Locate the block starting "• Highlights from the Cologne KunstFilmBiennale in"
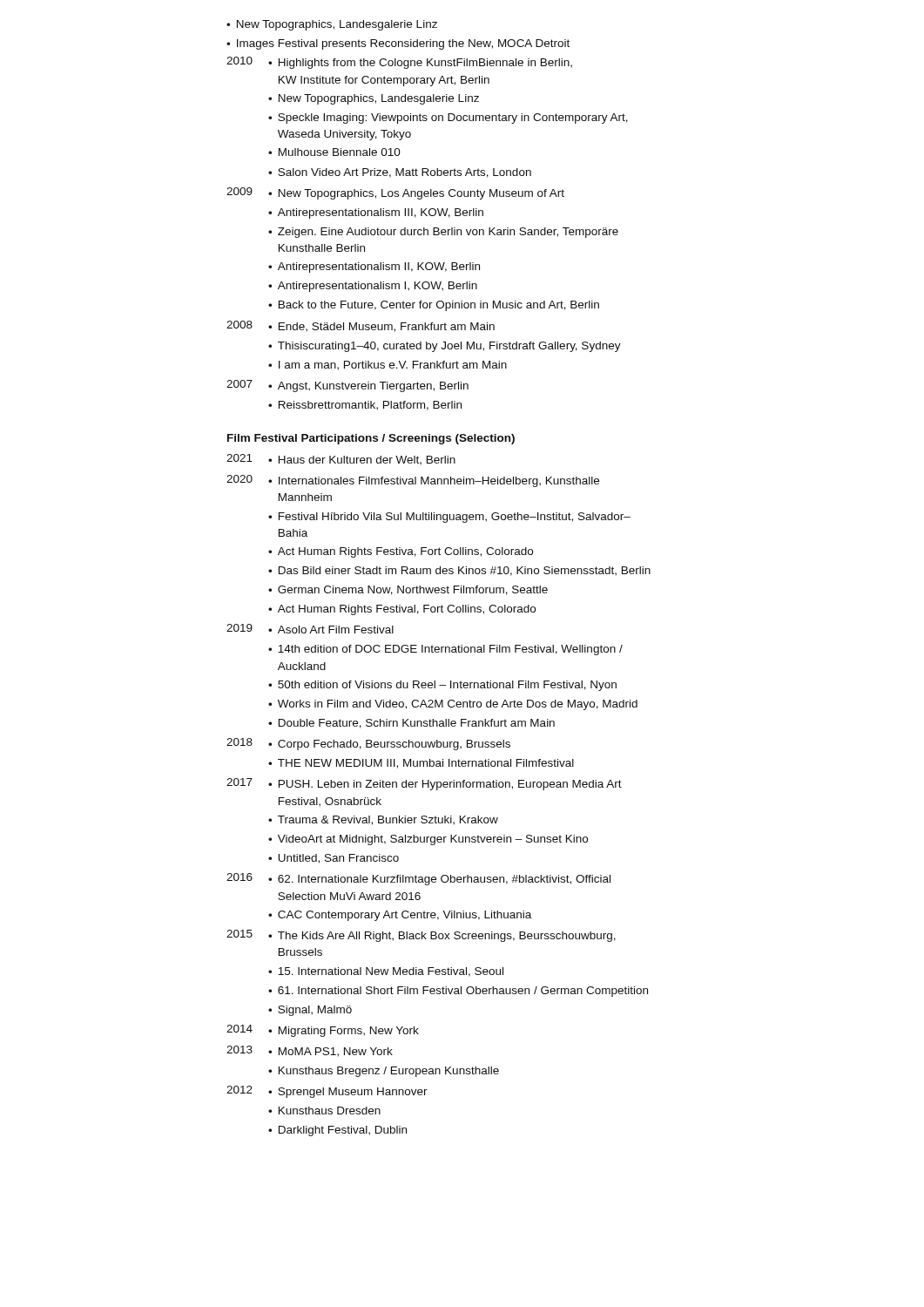The width and height of the screenshot is (924, 1307). (x=421, y=71)
